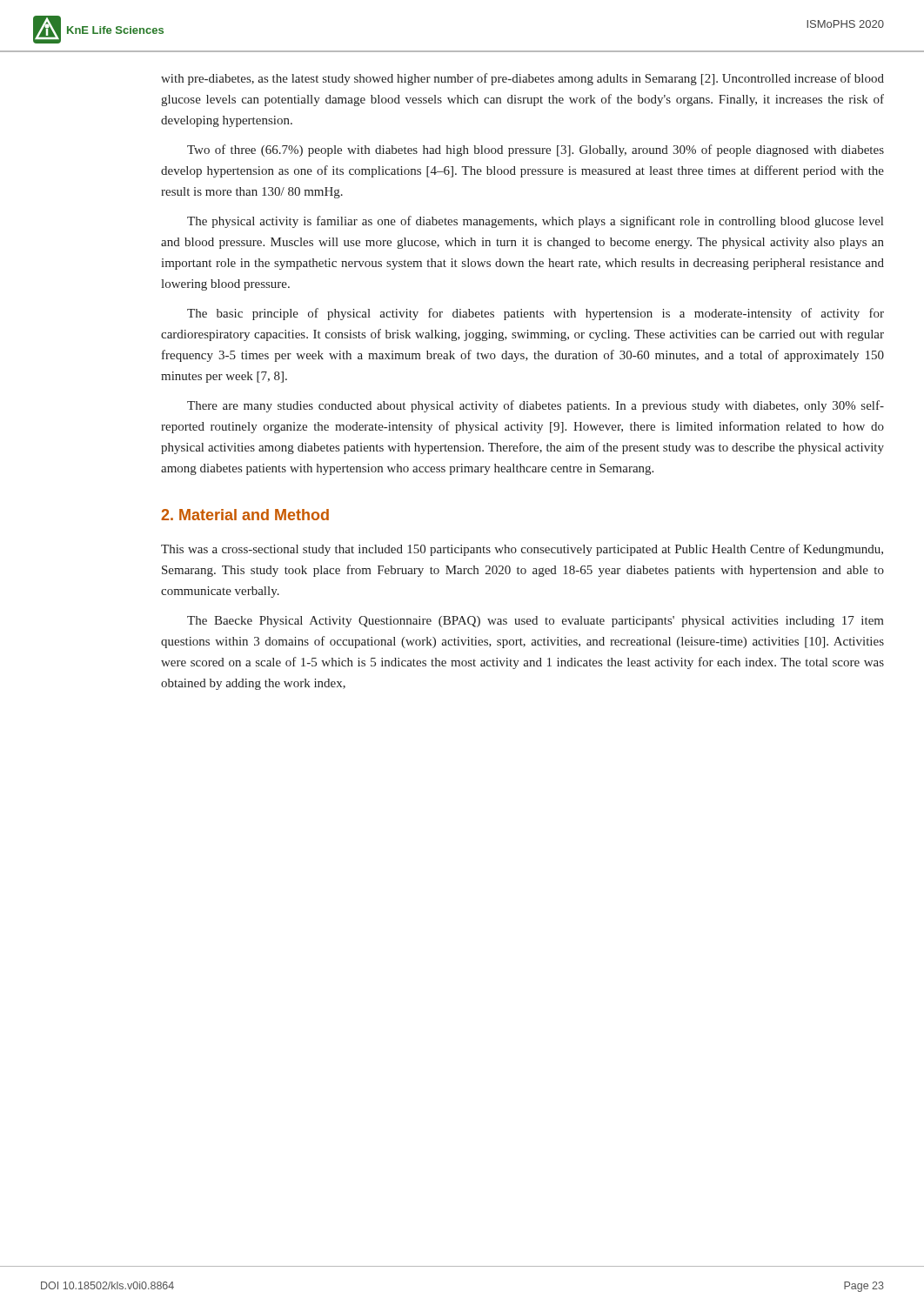The image size is (924, 1305).
Task: Locate the block of text that opens with "The physical activity is familiar as one of"
Action: click(x=522, y=252)
